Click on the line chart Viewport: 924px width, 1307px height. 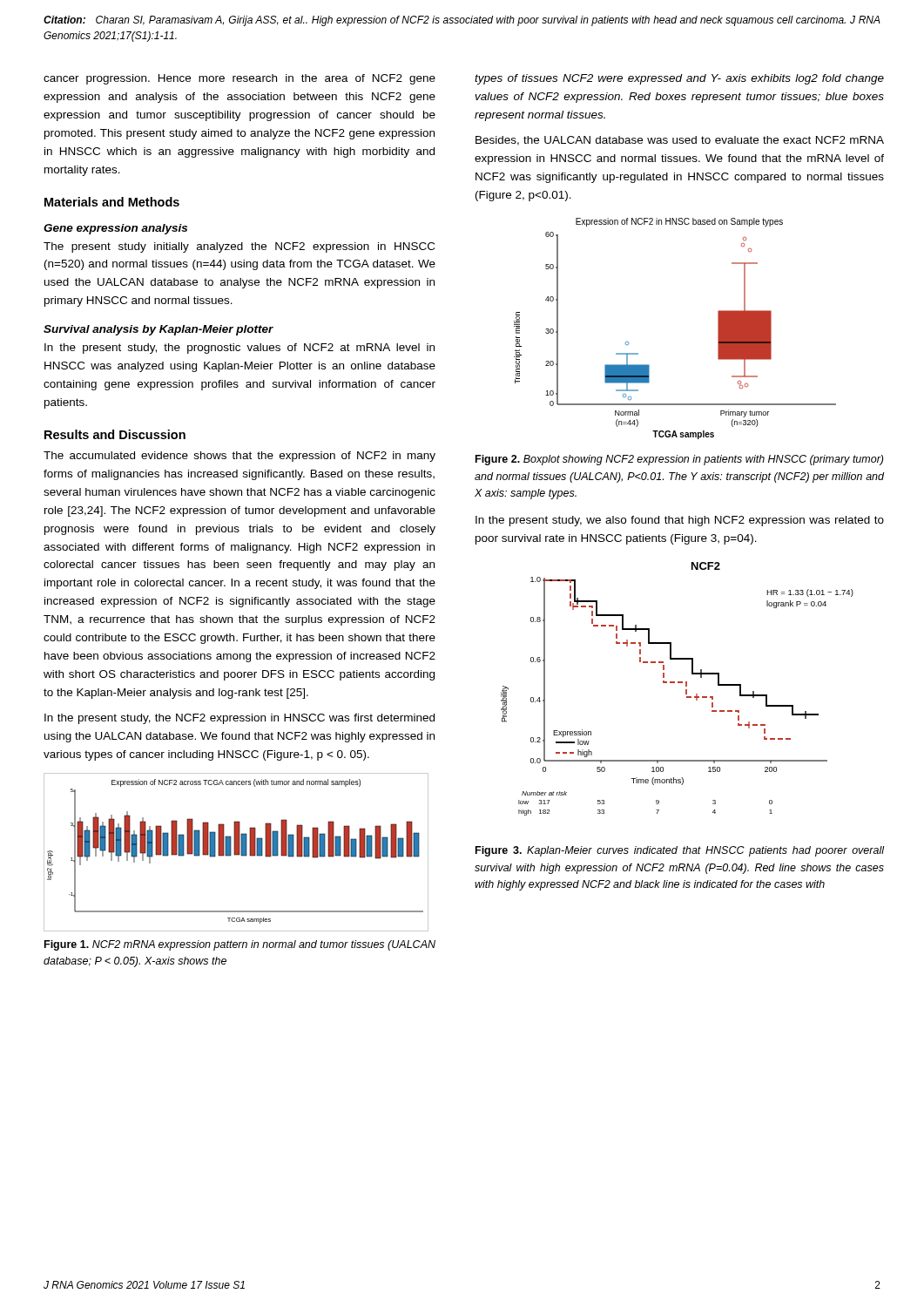tap(679, 697)
